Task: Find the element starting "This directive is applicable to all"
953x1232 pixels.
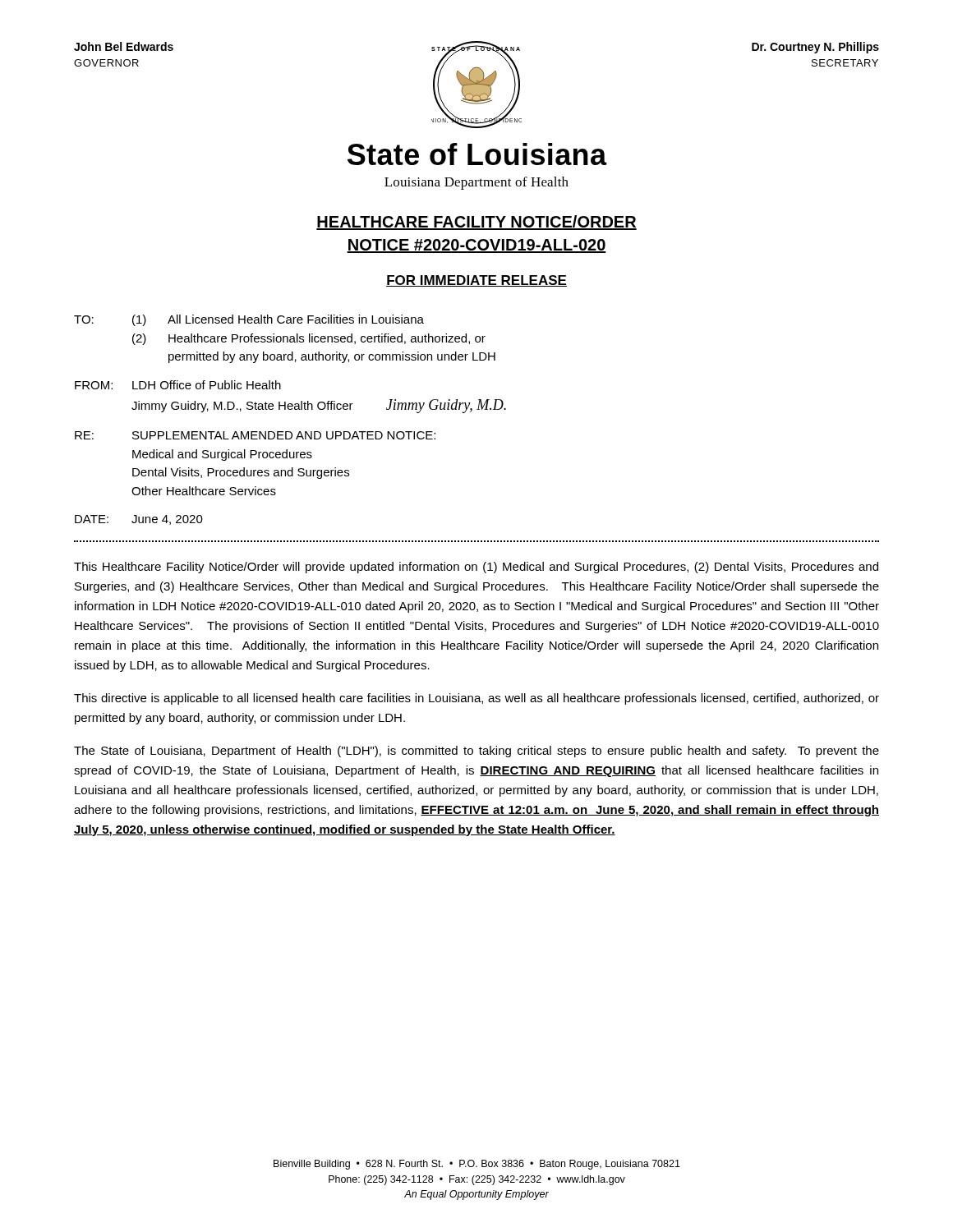Action: coord(476,707)
